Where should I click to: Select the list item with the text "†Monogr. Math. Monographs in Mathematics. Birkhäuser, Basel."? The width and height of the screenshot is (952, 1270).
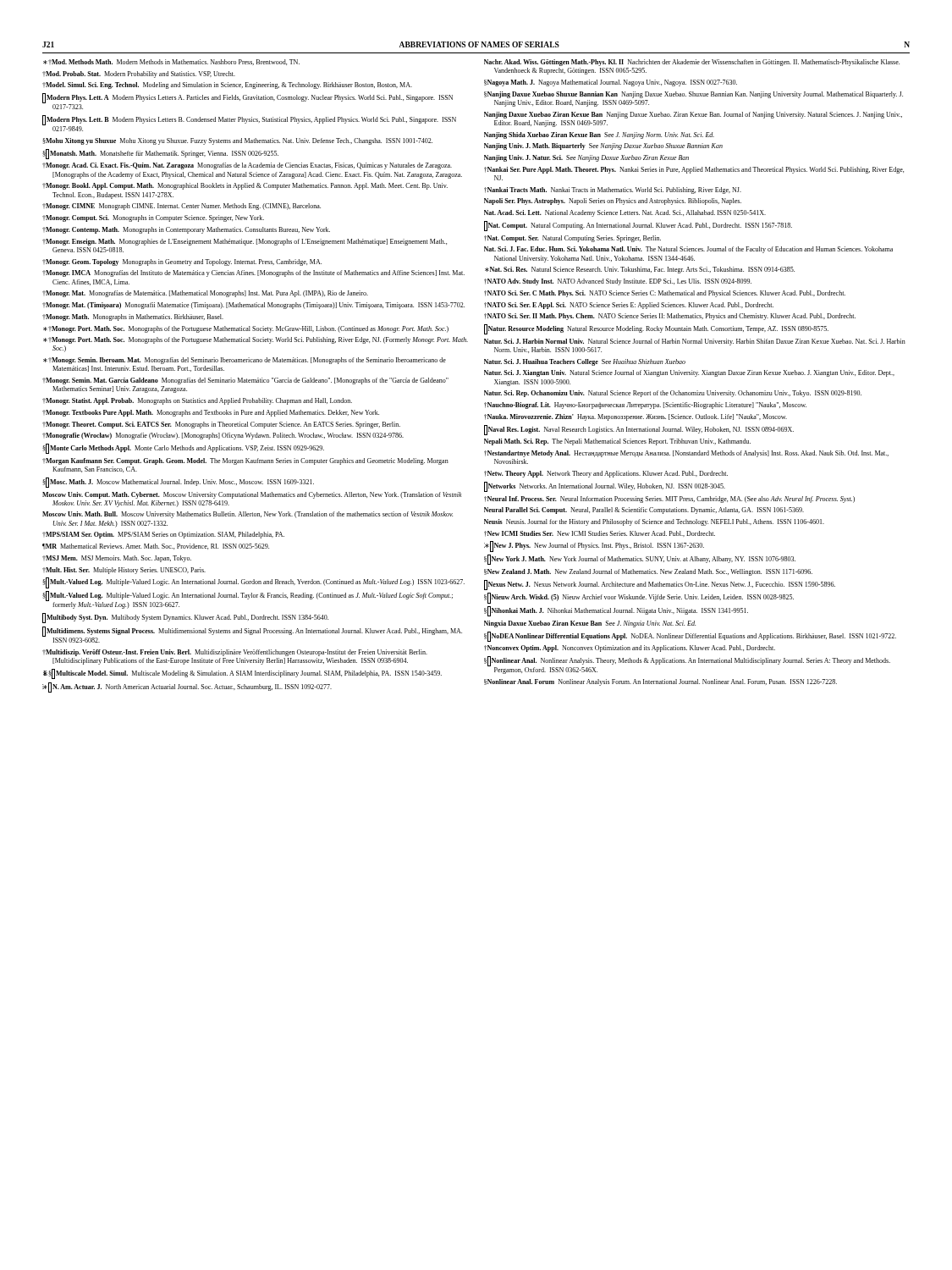point(133,317)
